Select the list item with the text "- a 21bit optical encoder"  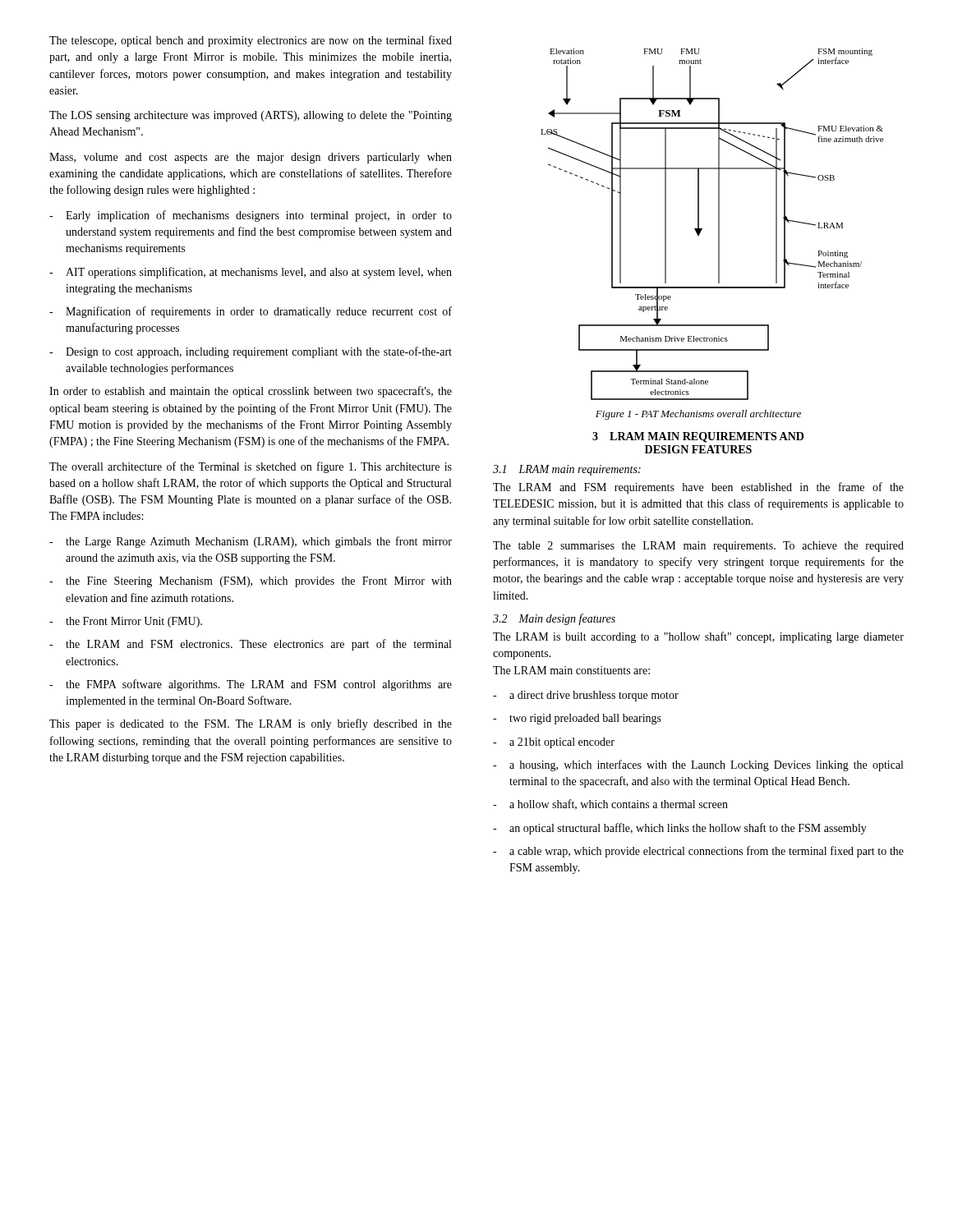554,743
